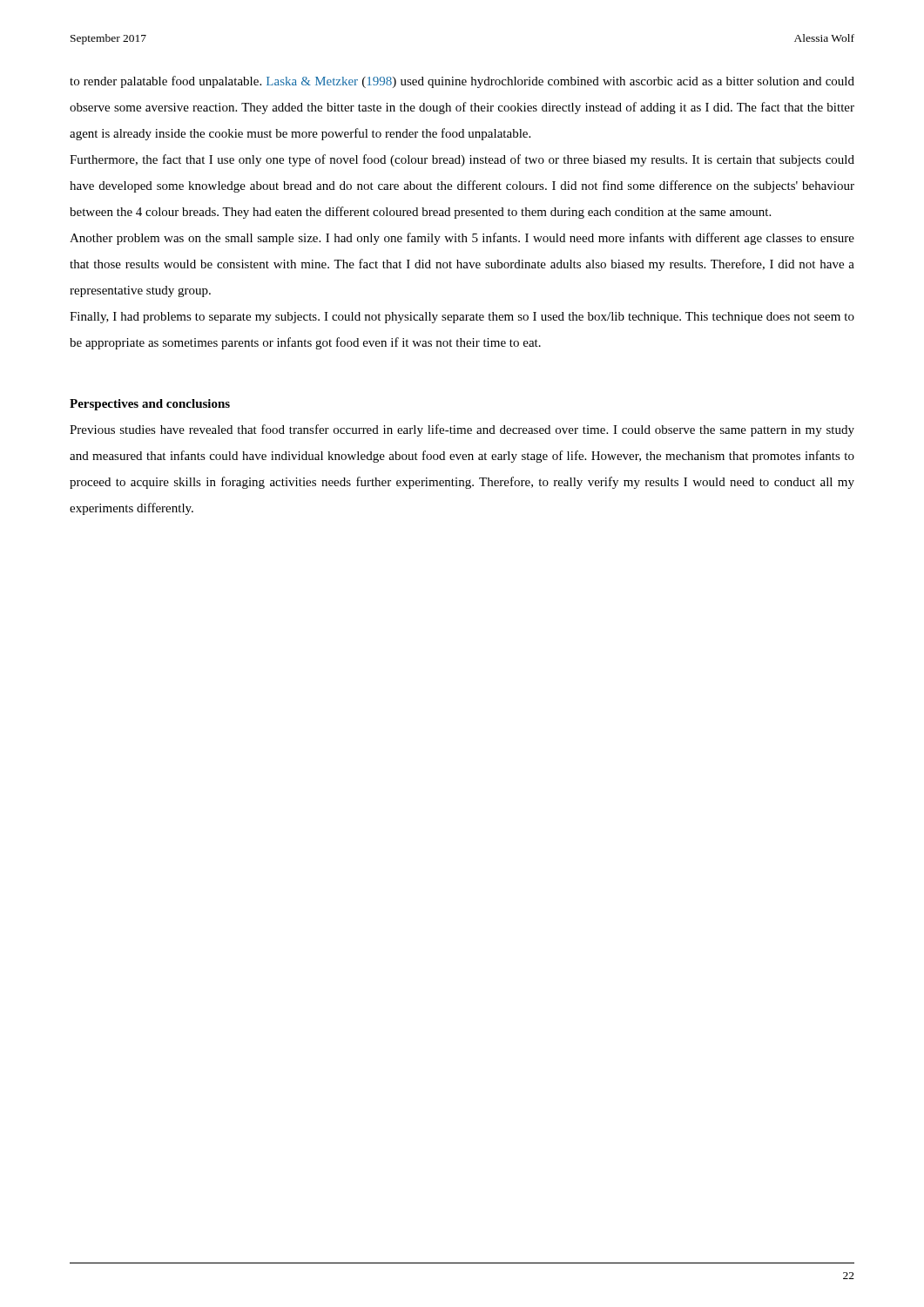Point to the block beginning "Previous studies have revealed that"
The image size is (924, 1307).
coord(462,469)
